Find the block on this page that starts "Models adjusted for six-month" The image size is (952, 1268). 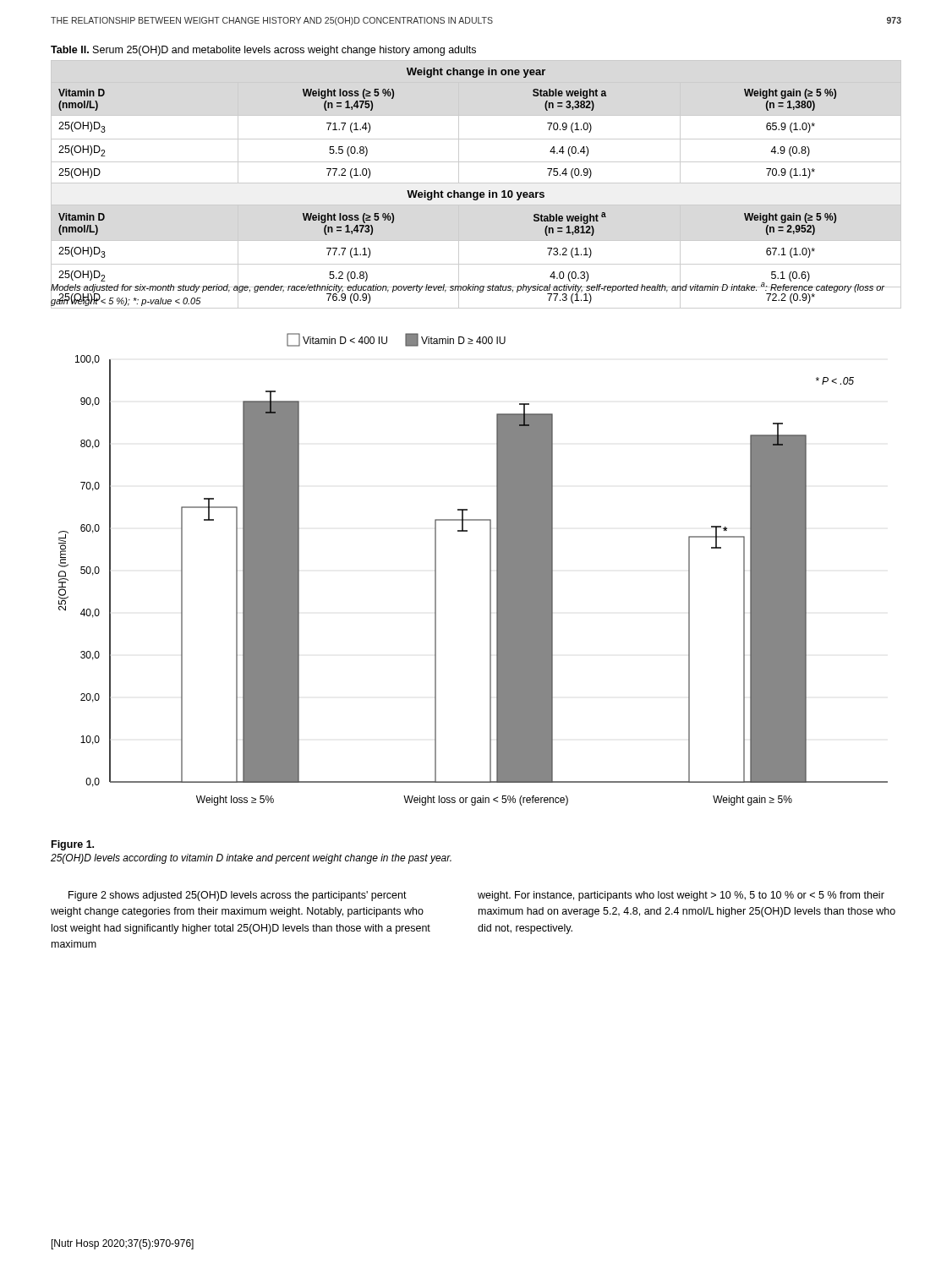468,293
